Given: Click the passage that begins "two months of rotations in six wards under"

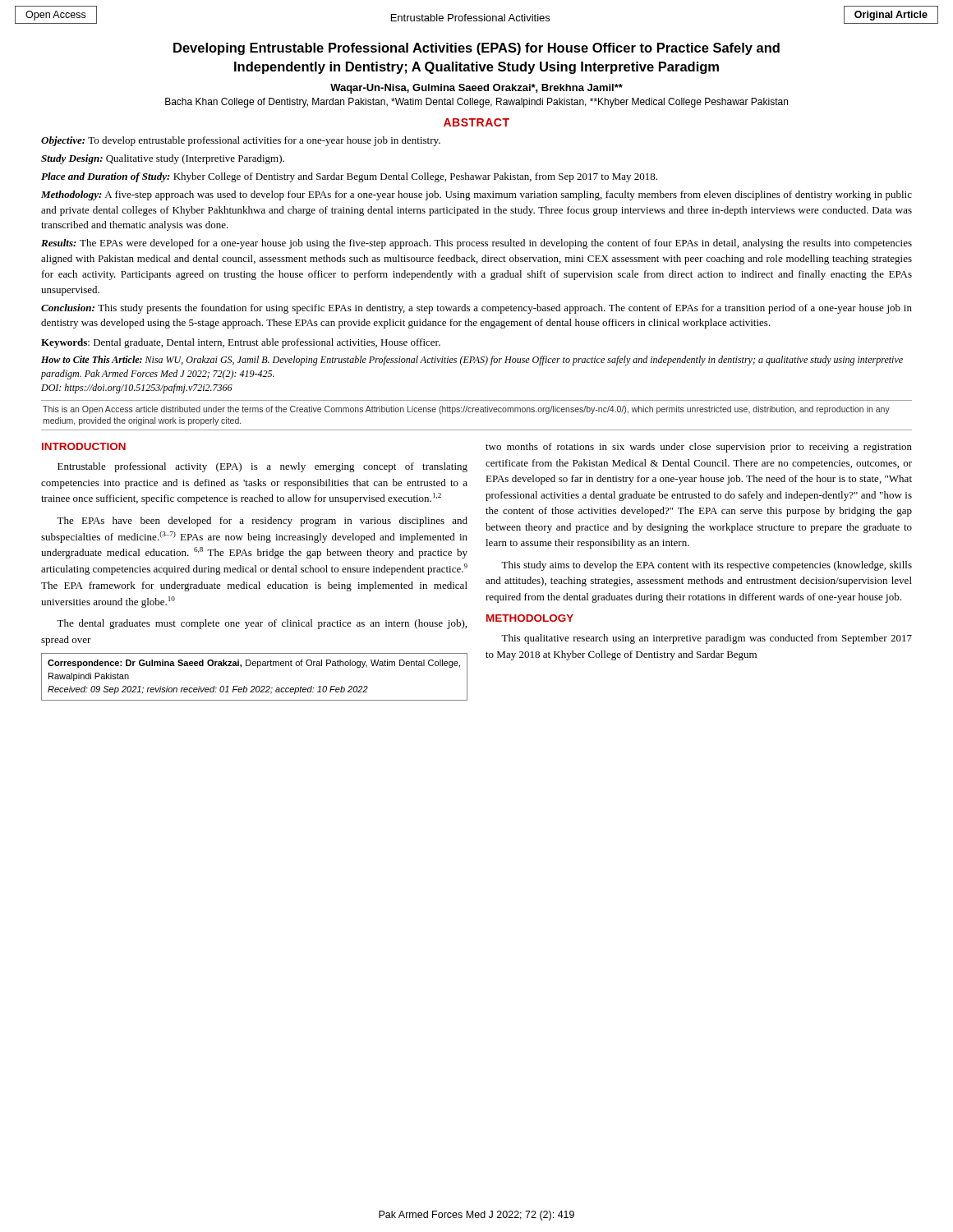Looking at the screenshot, I should [x=699, y=522].
